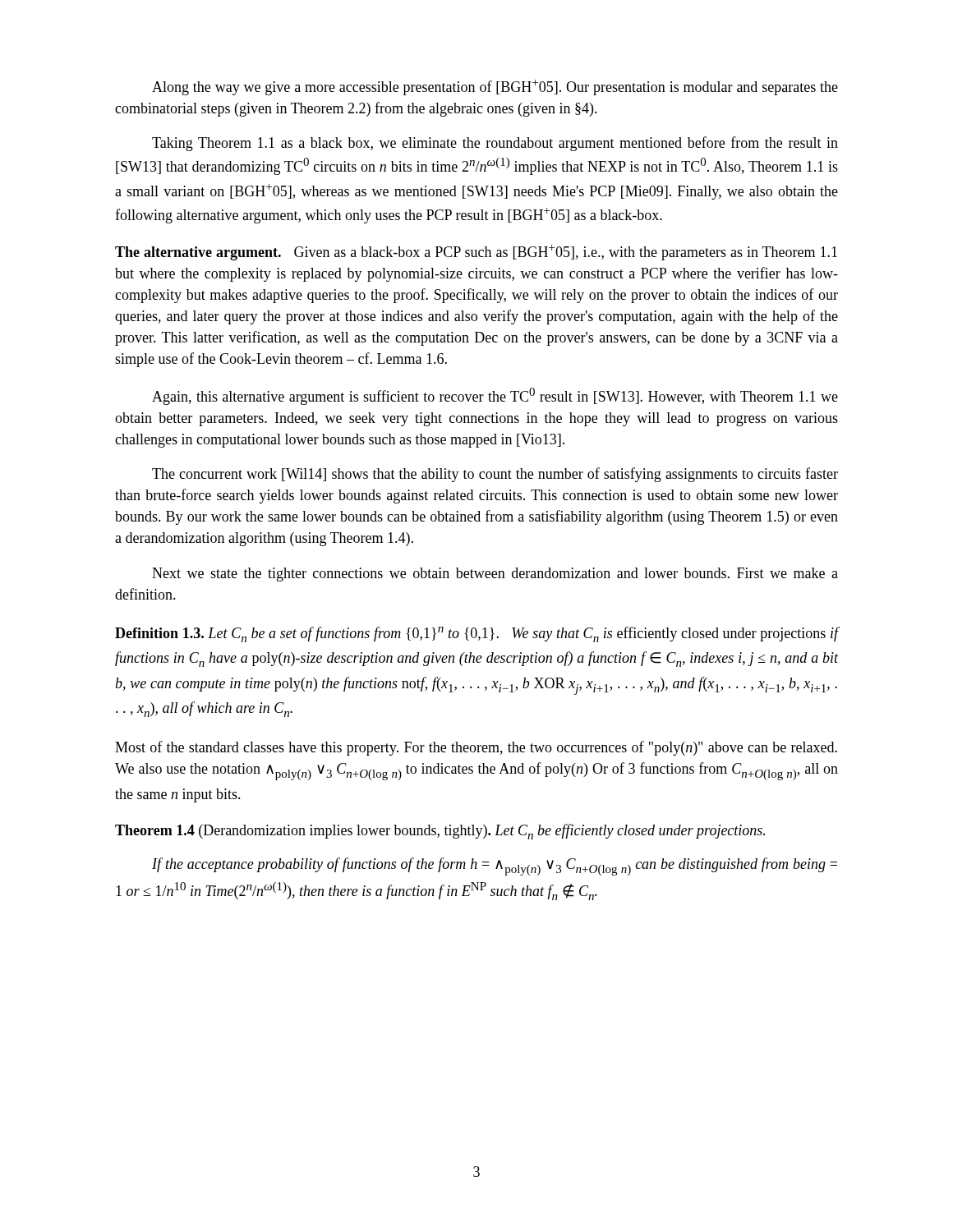Point to the block beginning "Taking Theorem 1.1 as a black box,"
Viewport: 953px width, 1232px height.
coord(476,179)
